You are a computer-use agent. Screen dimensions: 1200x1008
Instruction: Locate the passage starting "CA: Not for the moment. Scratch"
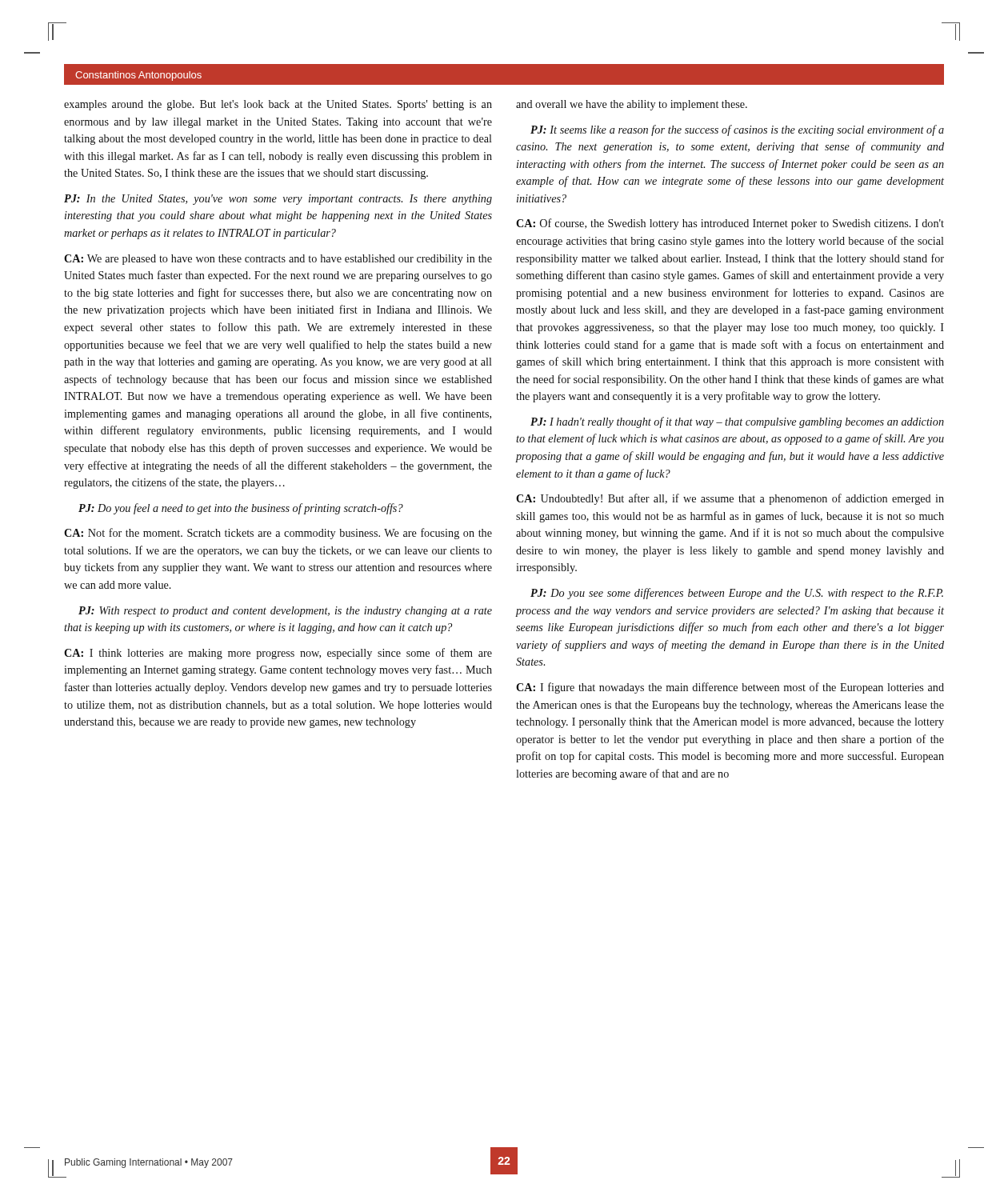pyautogui.click(x=278, y=559)
